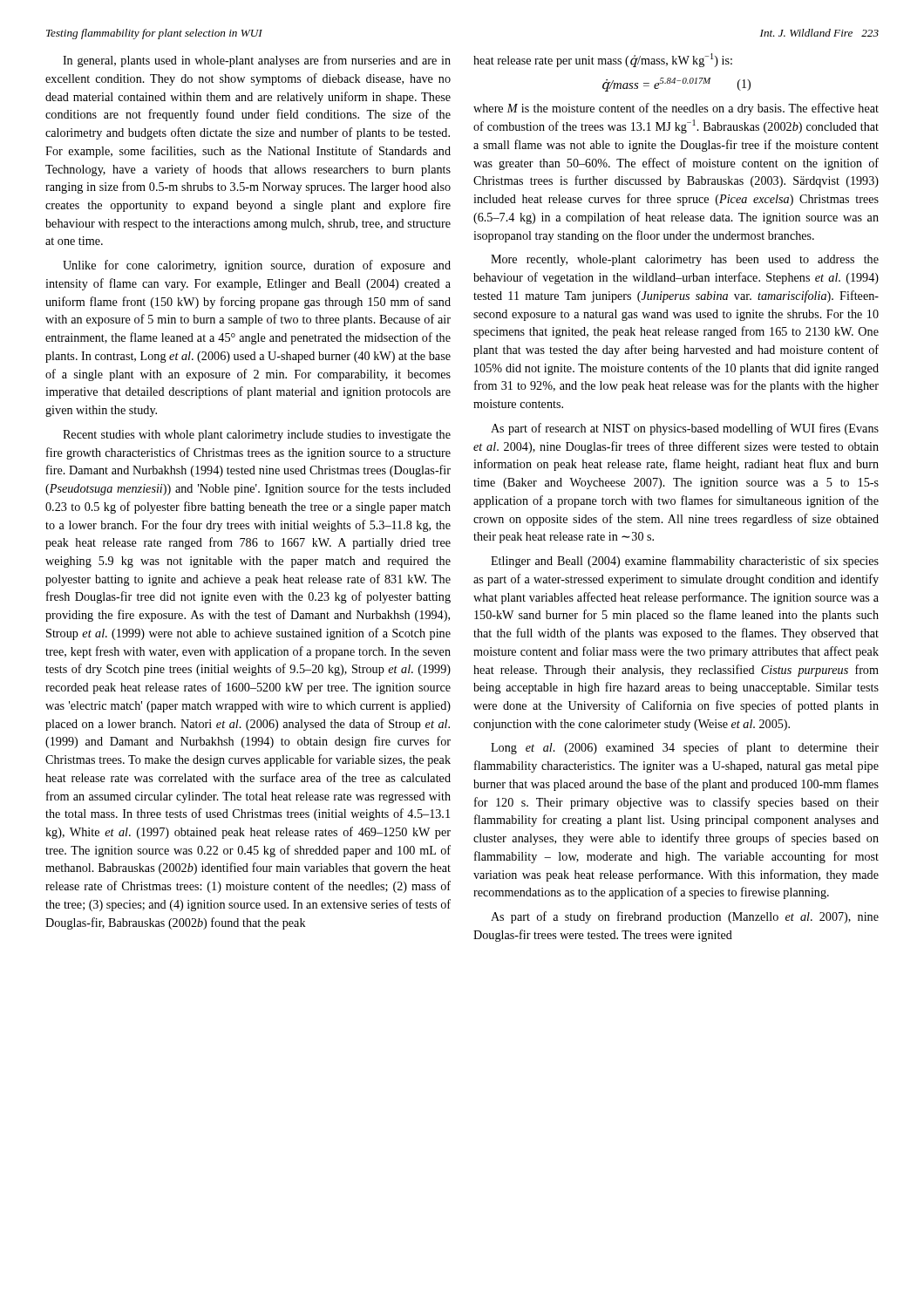Navigate to the region starting "Recent studies with whole plant calorimetry include"
Viewport: 924px width, 1308px height.
[248, 679]
